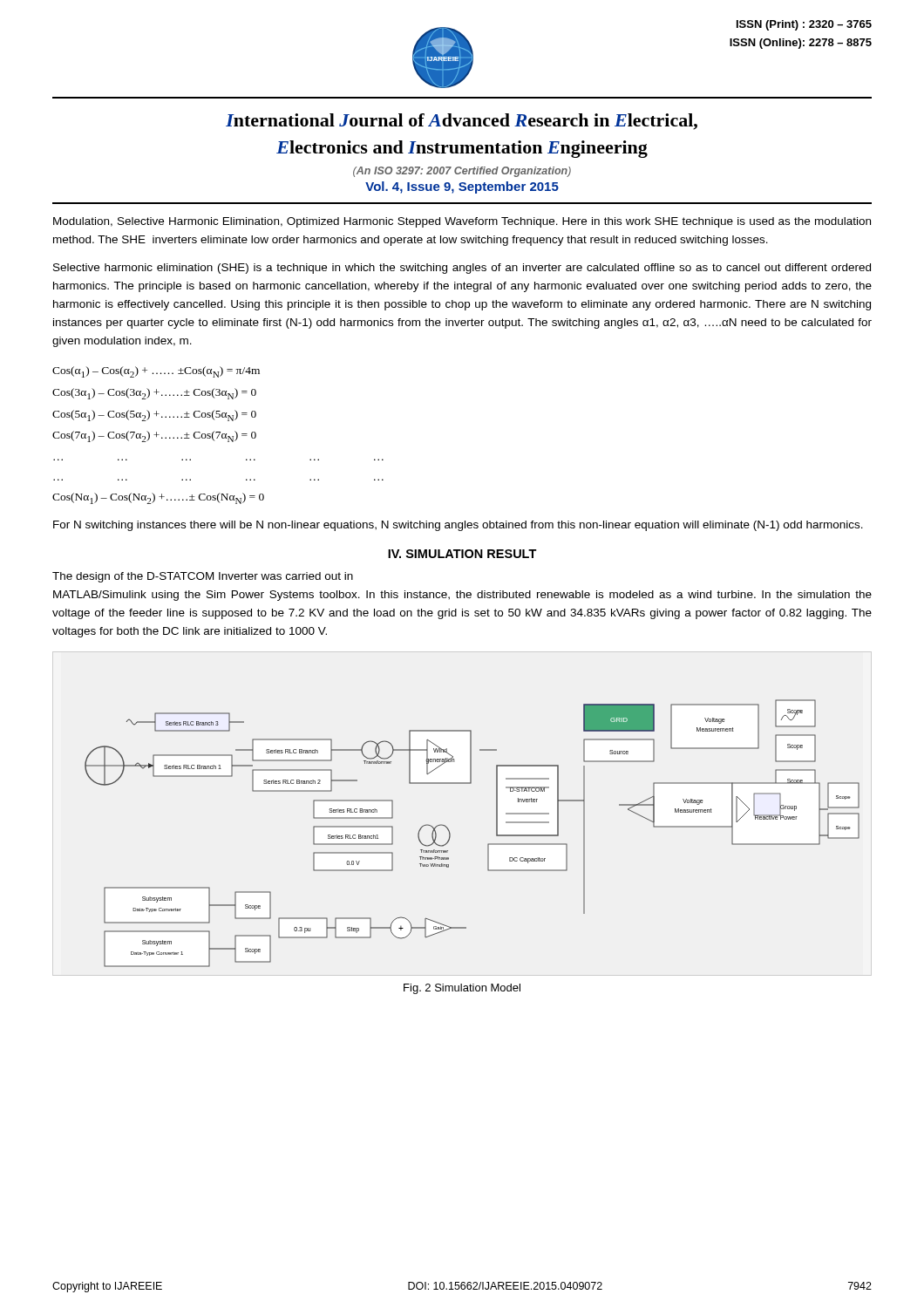Image resolution: width=924 pixels, height=1308 pixels.
Task: Locate the formula with the text "Cos(α1) – Cos(α2) + …… ±Cos(αN) = π/4m"
Action: tap(156, 371)
